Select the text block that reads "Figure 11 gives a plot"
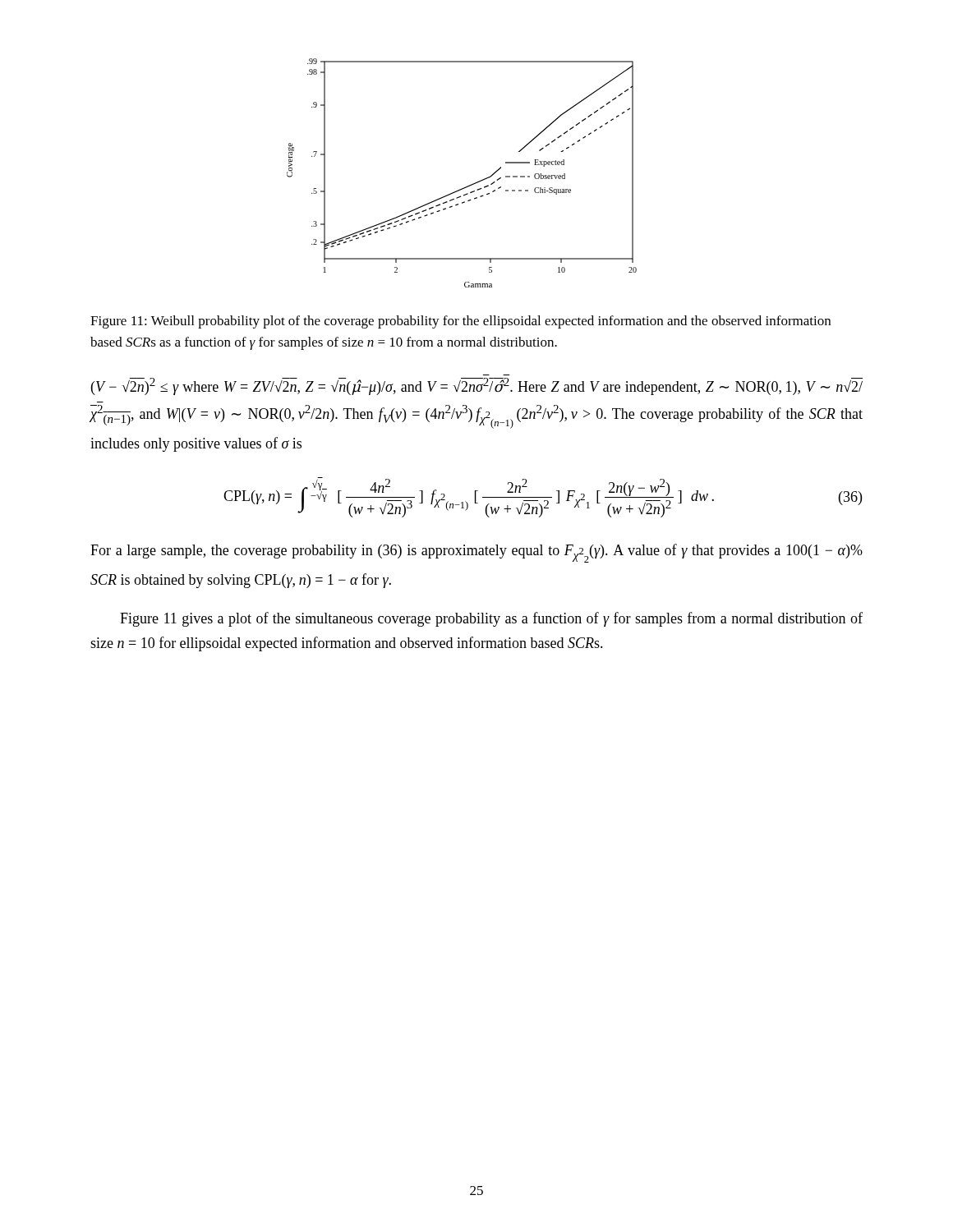 click(x=476, y=631)
